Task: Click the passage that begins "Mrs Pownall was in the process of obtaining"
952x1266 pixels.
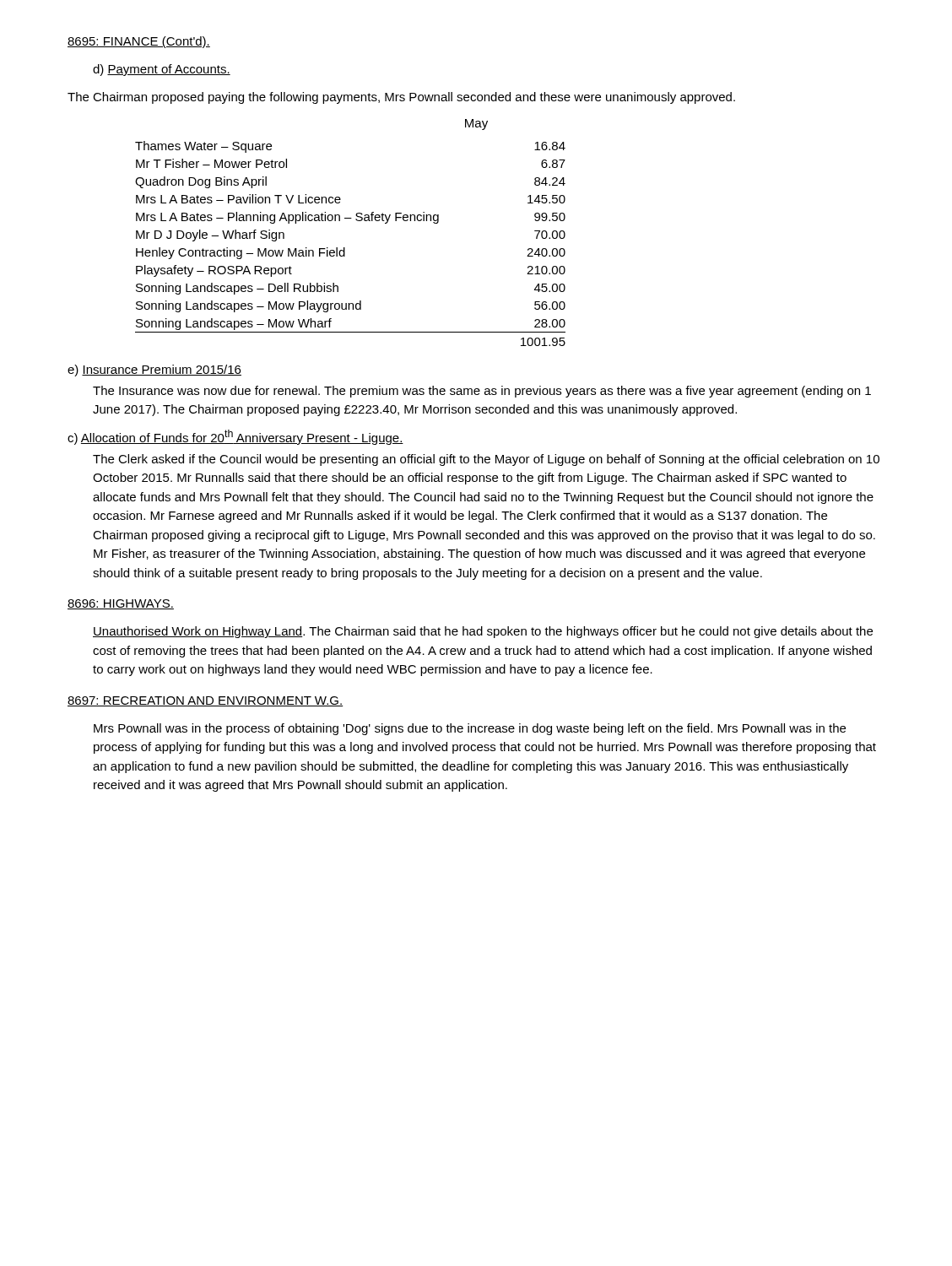Action: coord(484,756)
